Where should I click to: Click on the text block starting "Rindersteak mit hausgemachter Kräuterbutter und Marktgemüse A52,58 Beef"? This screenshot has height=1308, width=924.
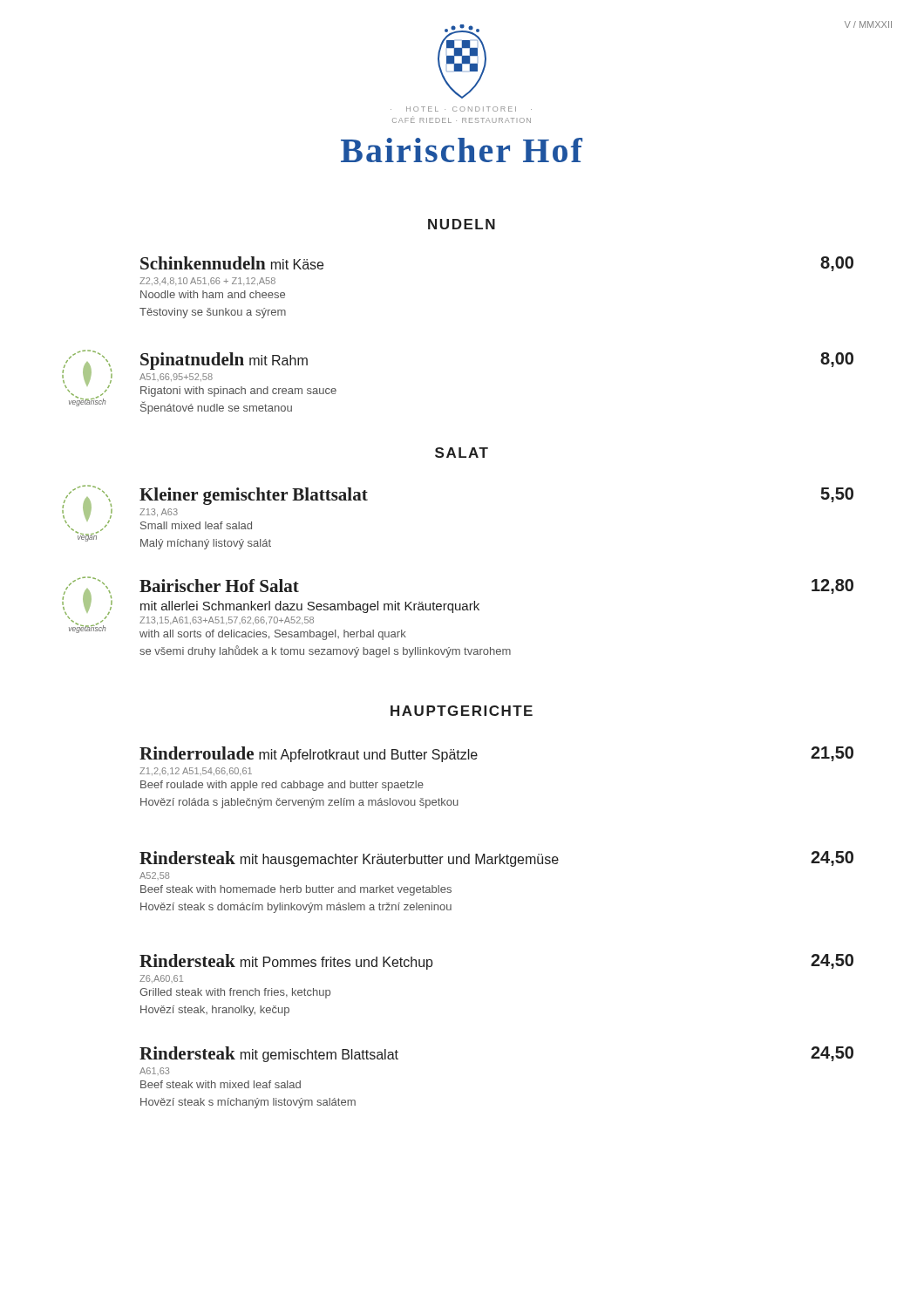[496, 859]
